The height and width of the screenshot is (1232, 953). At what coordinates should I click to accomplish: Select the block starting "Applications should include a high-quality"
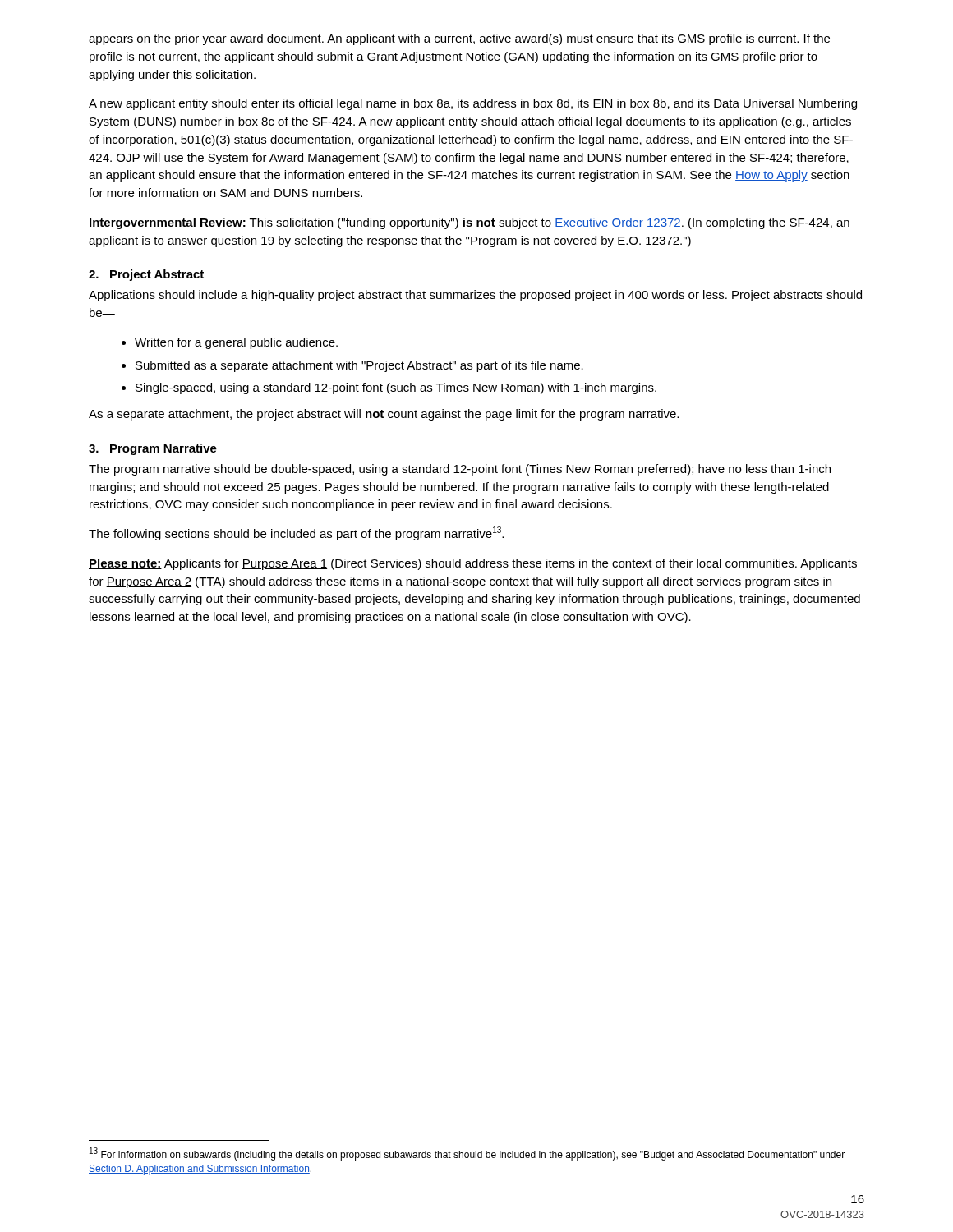tap(476, 304)
